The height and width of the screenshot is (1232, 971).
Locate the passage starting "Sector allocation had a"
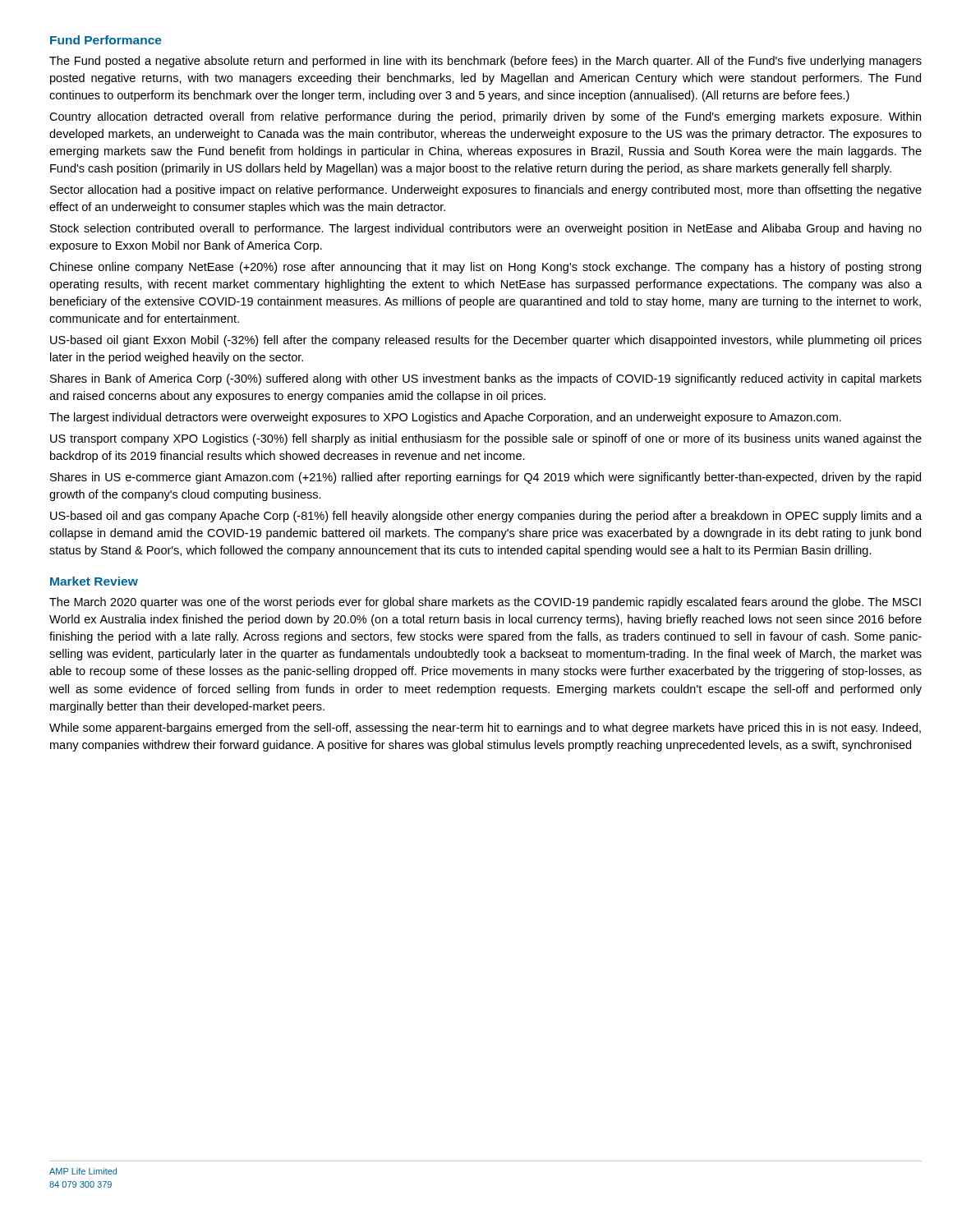486,198
